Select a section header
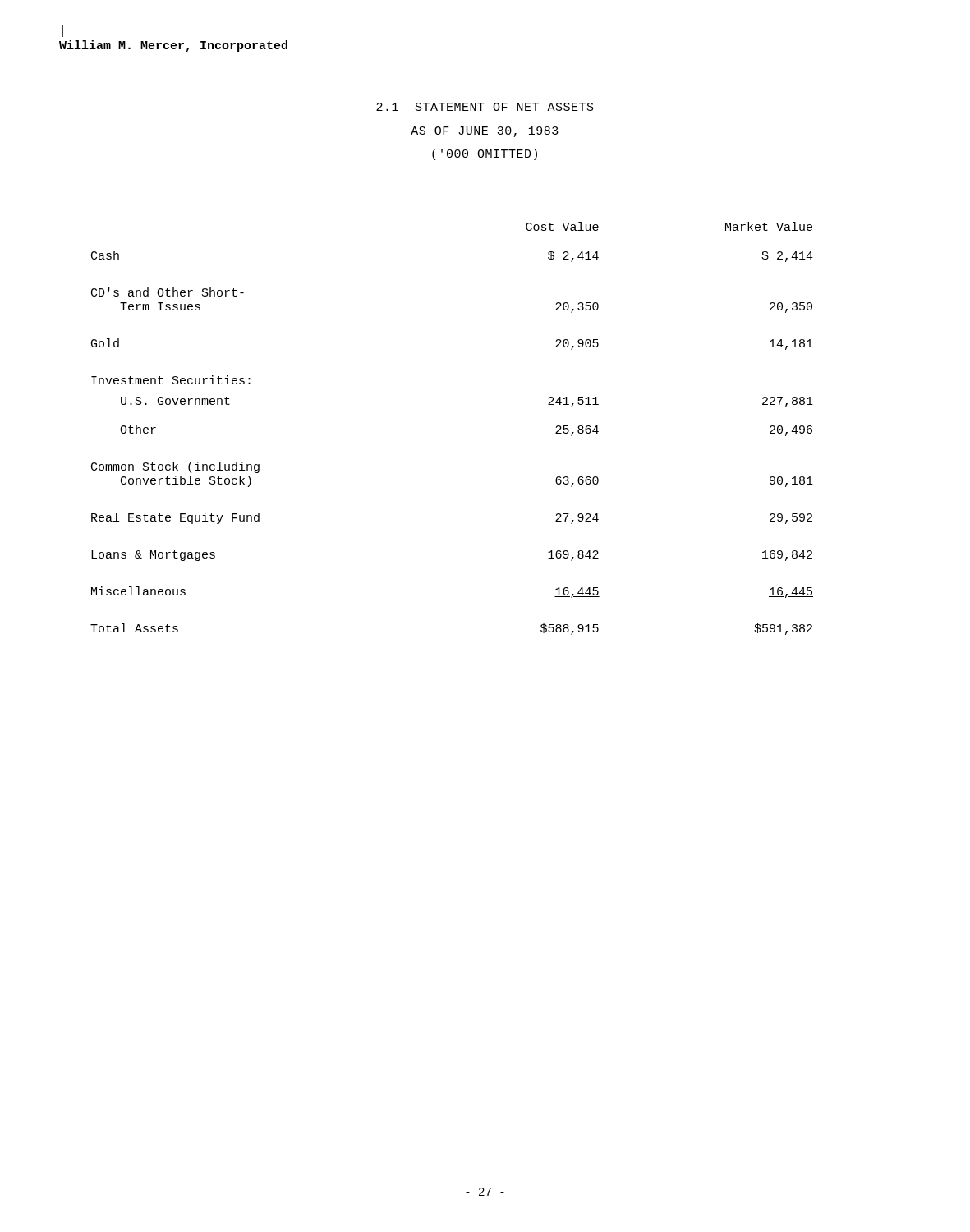 [x=485, y=131]
